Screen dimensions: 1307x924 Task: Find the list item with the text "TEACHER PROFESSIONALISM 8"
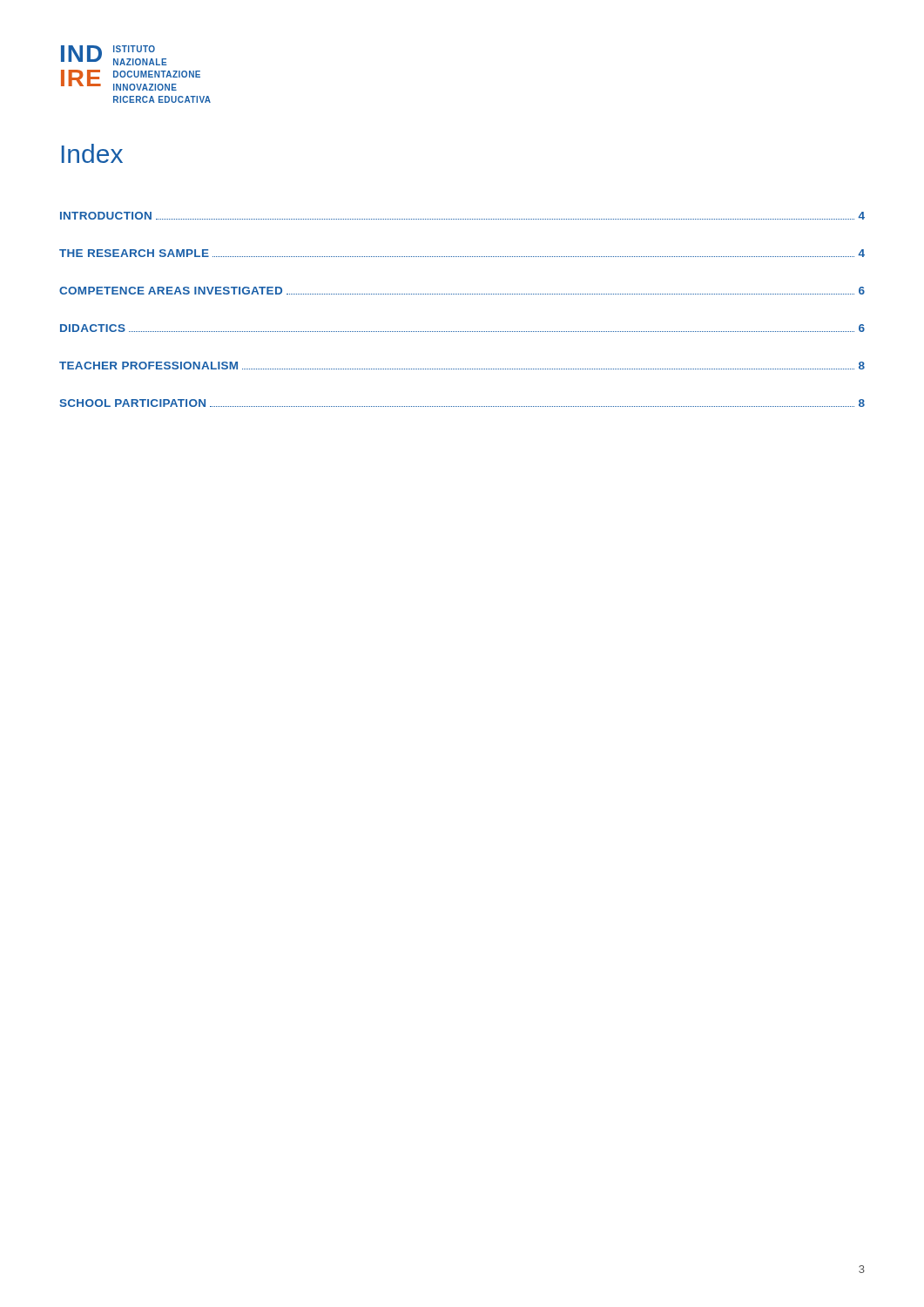click(462, 366)
